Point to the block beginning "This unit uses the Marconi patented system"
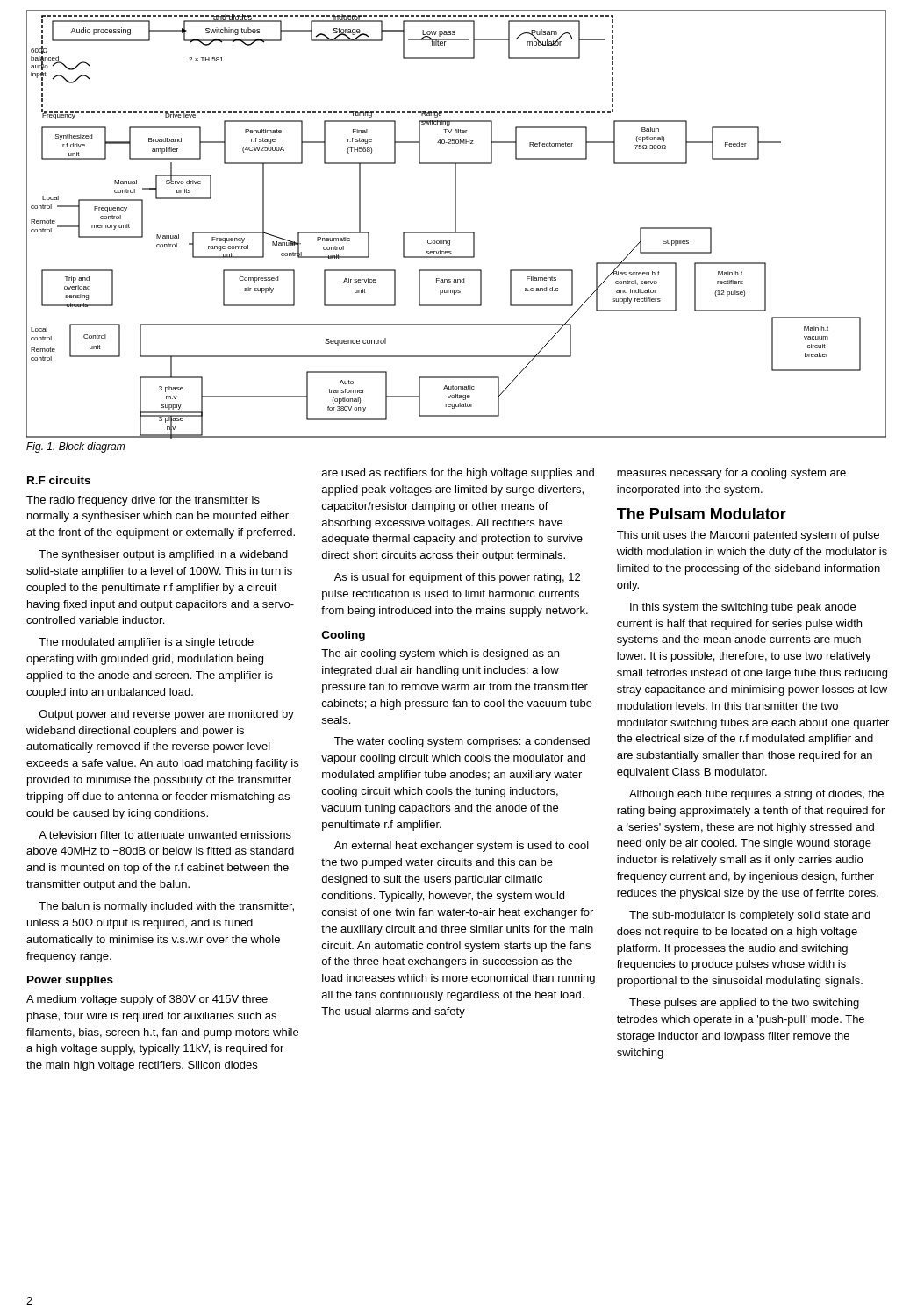917x1316 pixels. tap(754, 794)
